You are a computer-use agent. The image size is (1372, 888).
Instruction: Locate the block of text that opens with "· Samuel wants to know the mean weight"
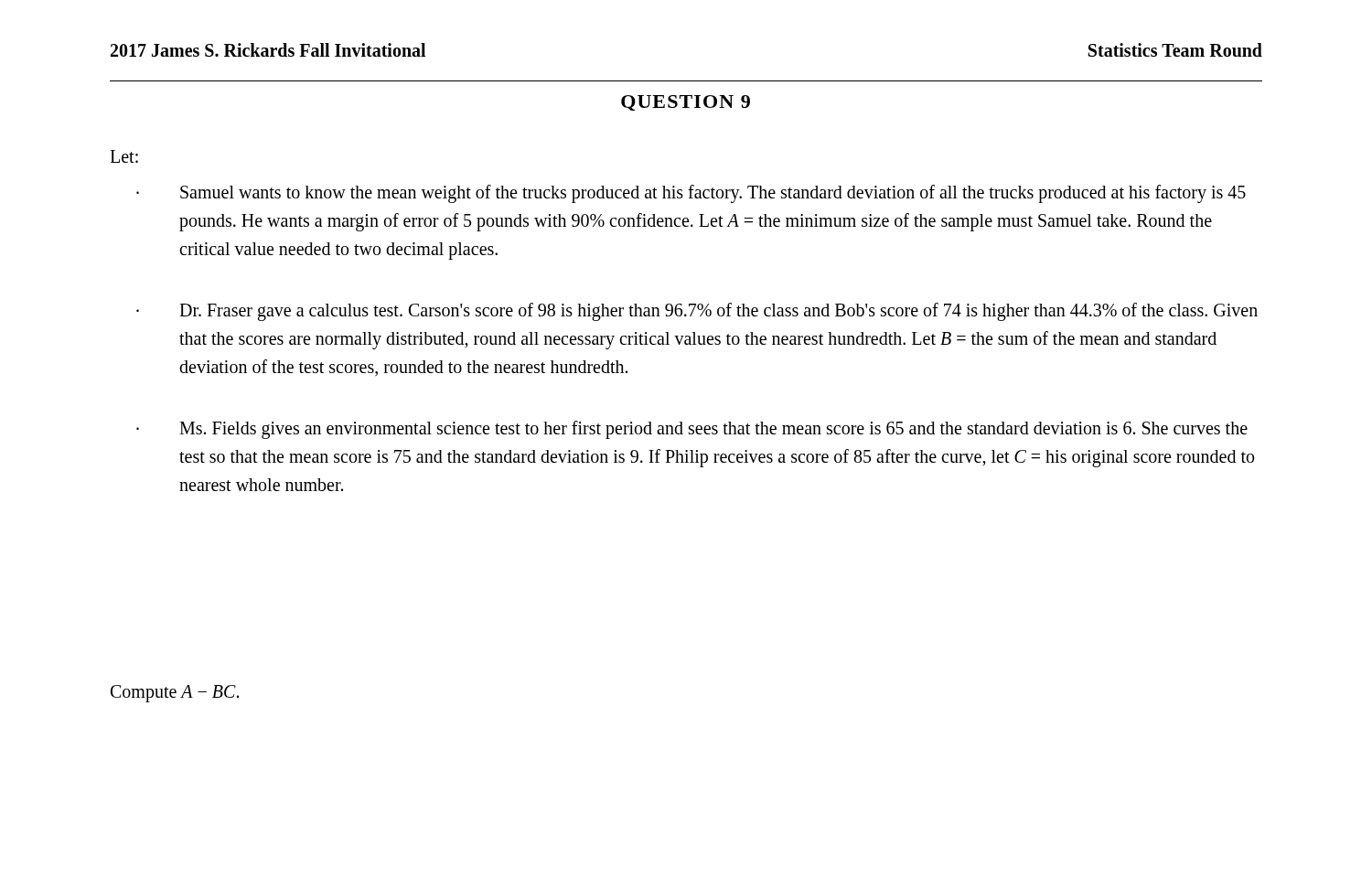686,221
